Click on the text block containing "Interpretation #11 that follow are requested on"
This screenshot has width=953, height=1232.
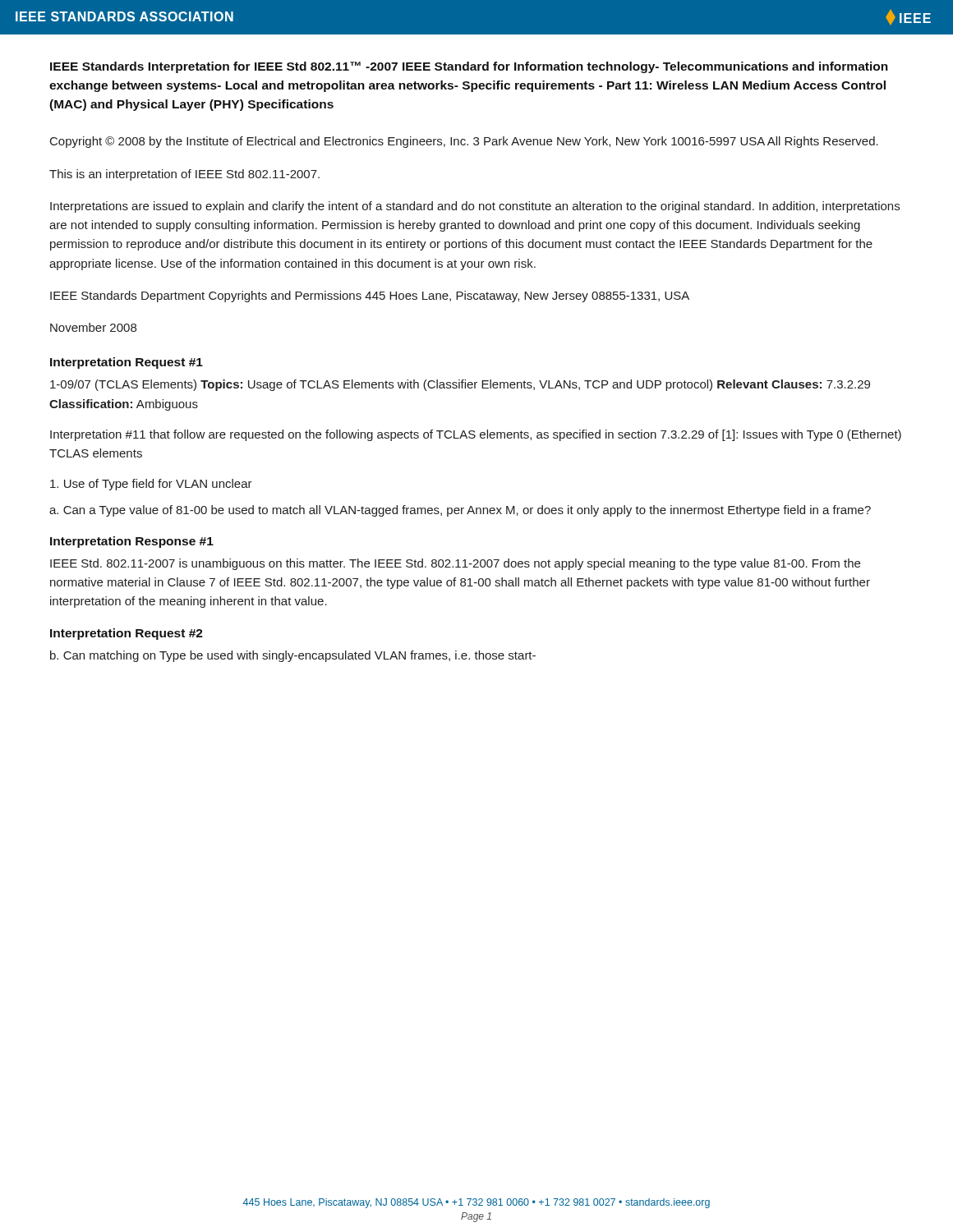click(475, 444)
